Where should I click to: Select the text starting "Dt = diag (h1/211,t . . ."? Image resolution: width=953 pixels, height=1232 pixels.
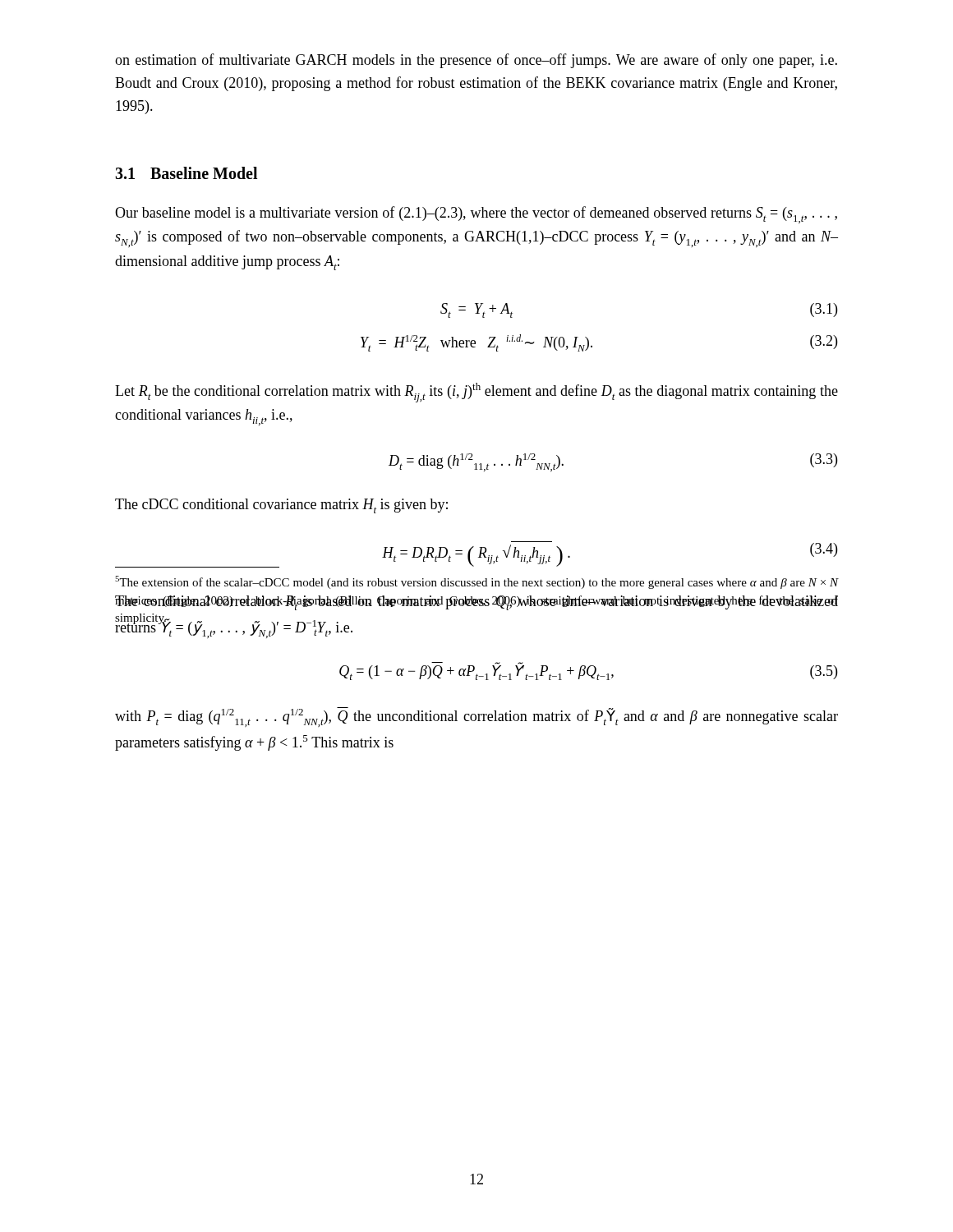(476, 461)
